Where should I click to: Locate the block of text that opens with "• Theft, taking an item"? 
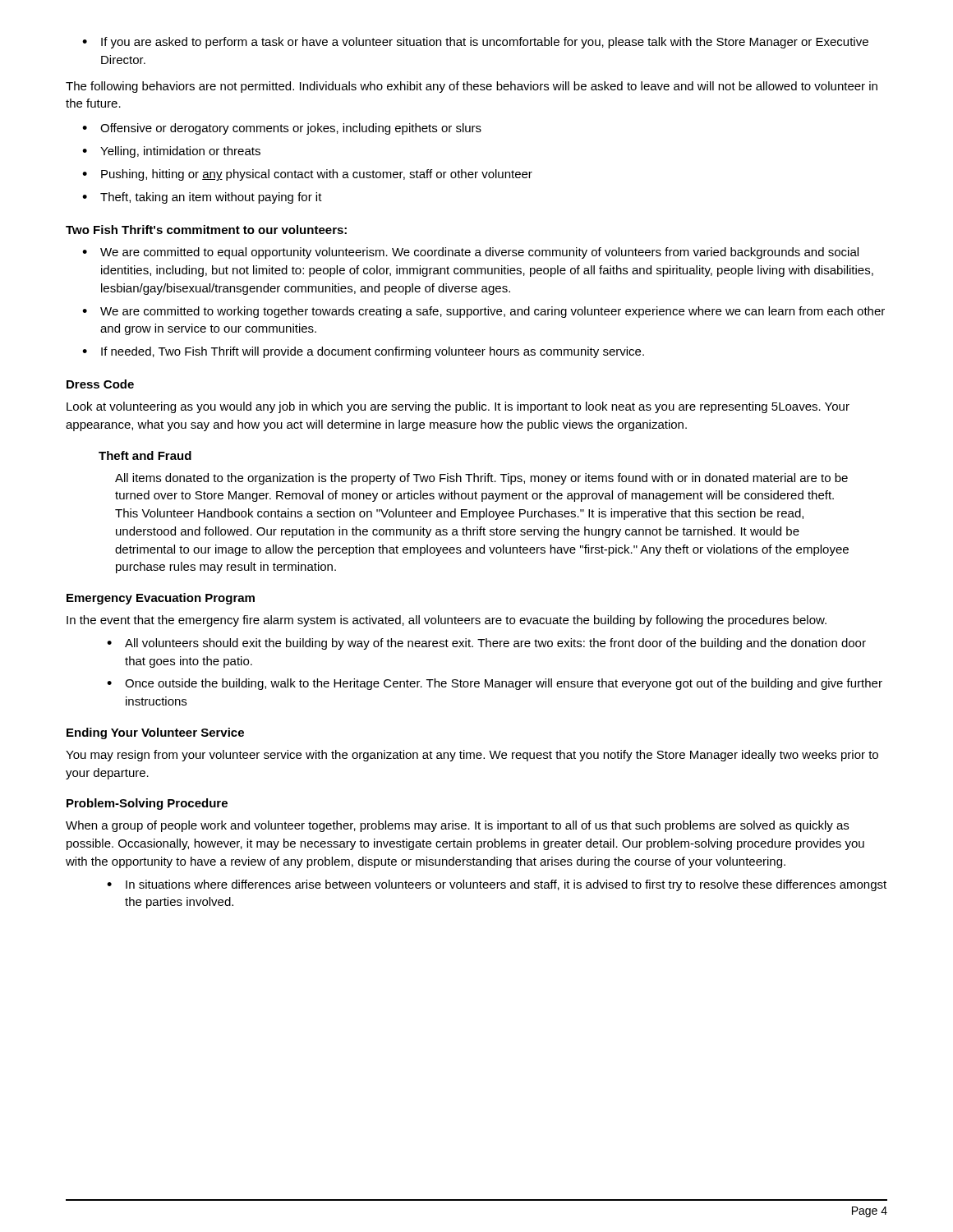(x=202, y=198)
